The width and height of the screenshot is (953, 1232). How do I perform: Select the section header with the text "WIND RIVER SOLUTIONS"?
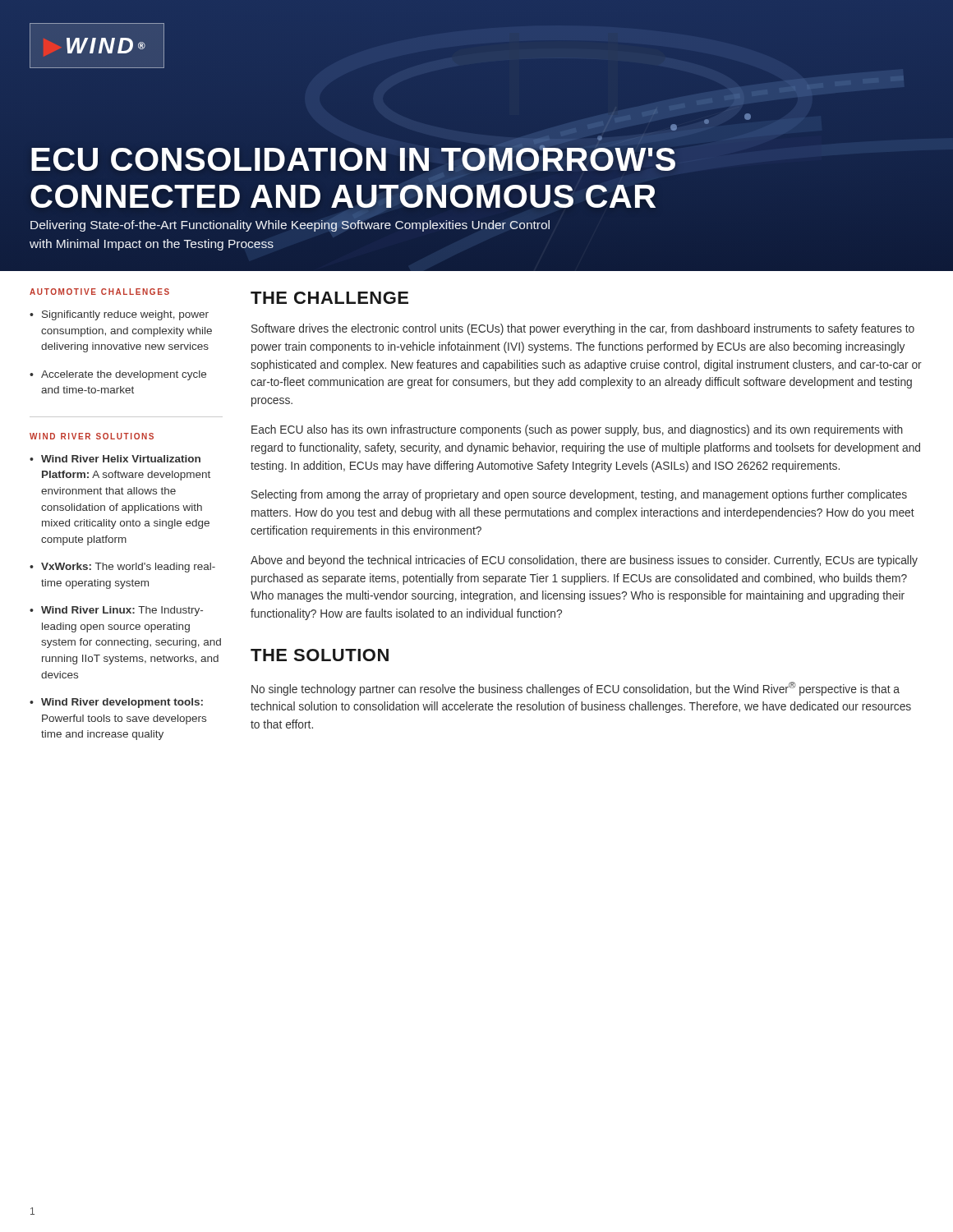coord(92,436)
